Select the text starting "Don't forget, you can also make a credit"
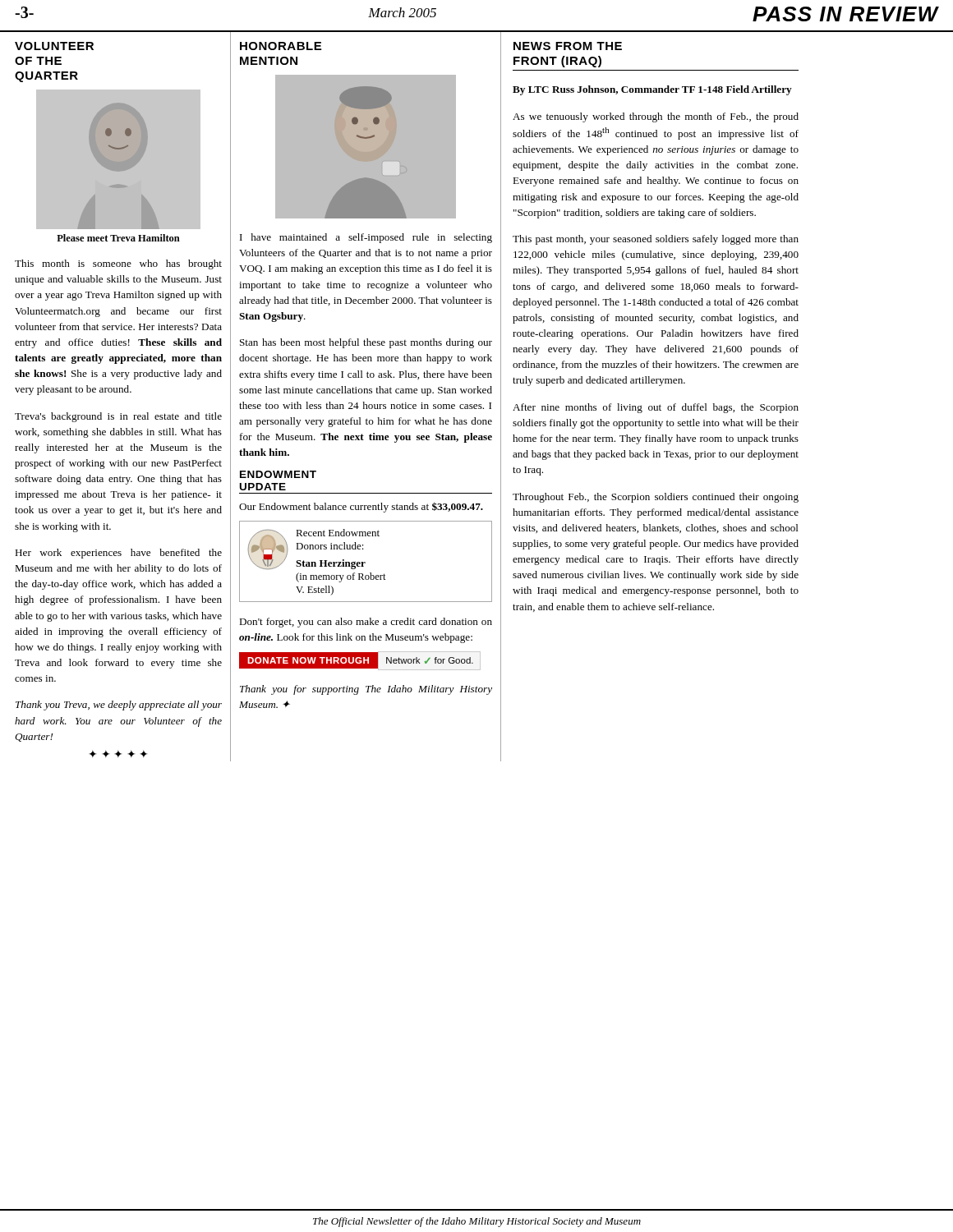The image size is (953, 1232). 366,629
